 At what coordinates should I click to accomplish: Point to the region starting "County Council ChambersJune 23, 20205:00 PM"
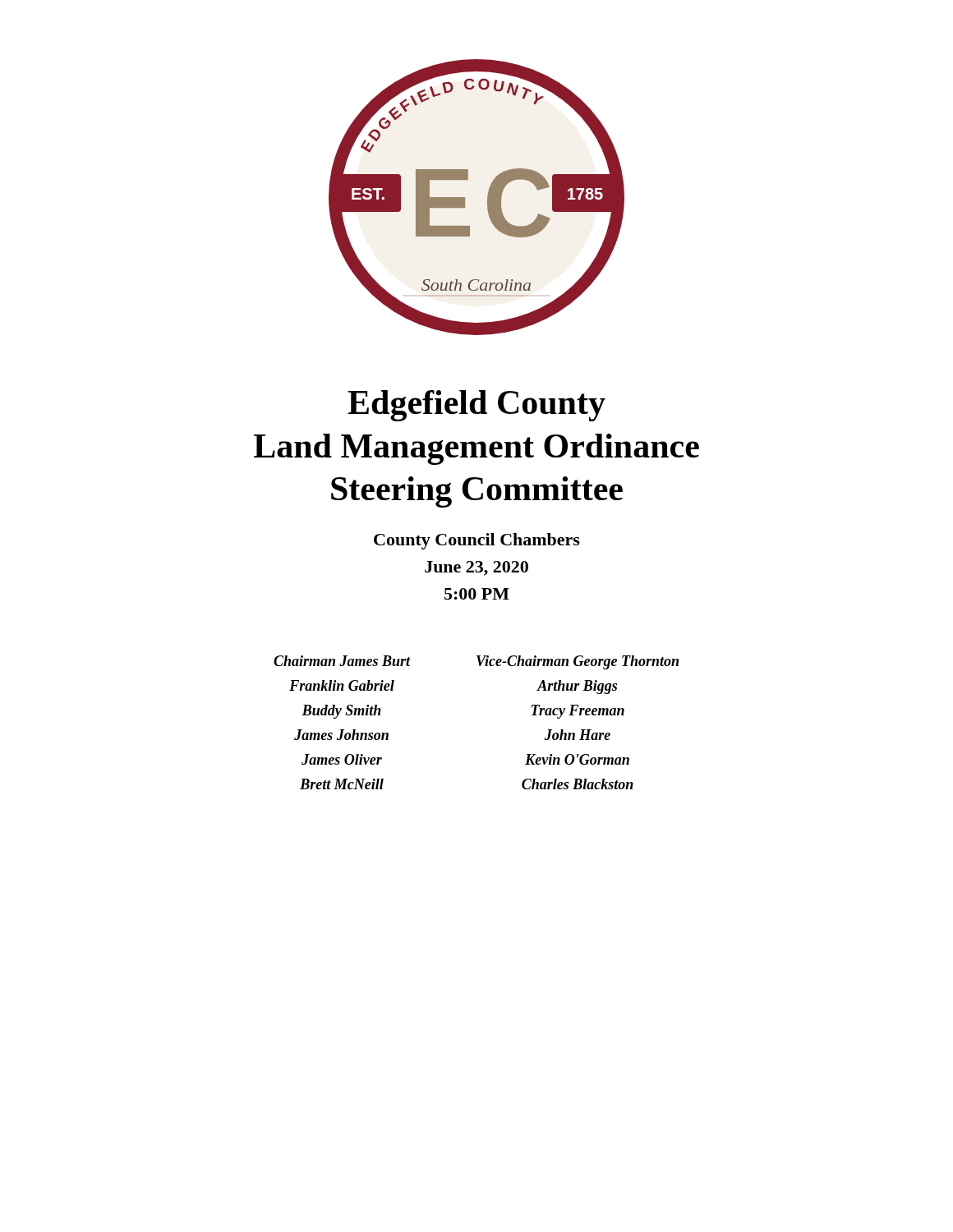click(476, 566)
